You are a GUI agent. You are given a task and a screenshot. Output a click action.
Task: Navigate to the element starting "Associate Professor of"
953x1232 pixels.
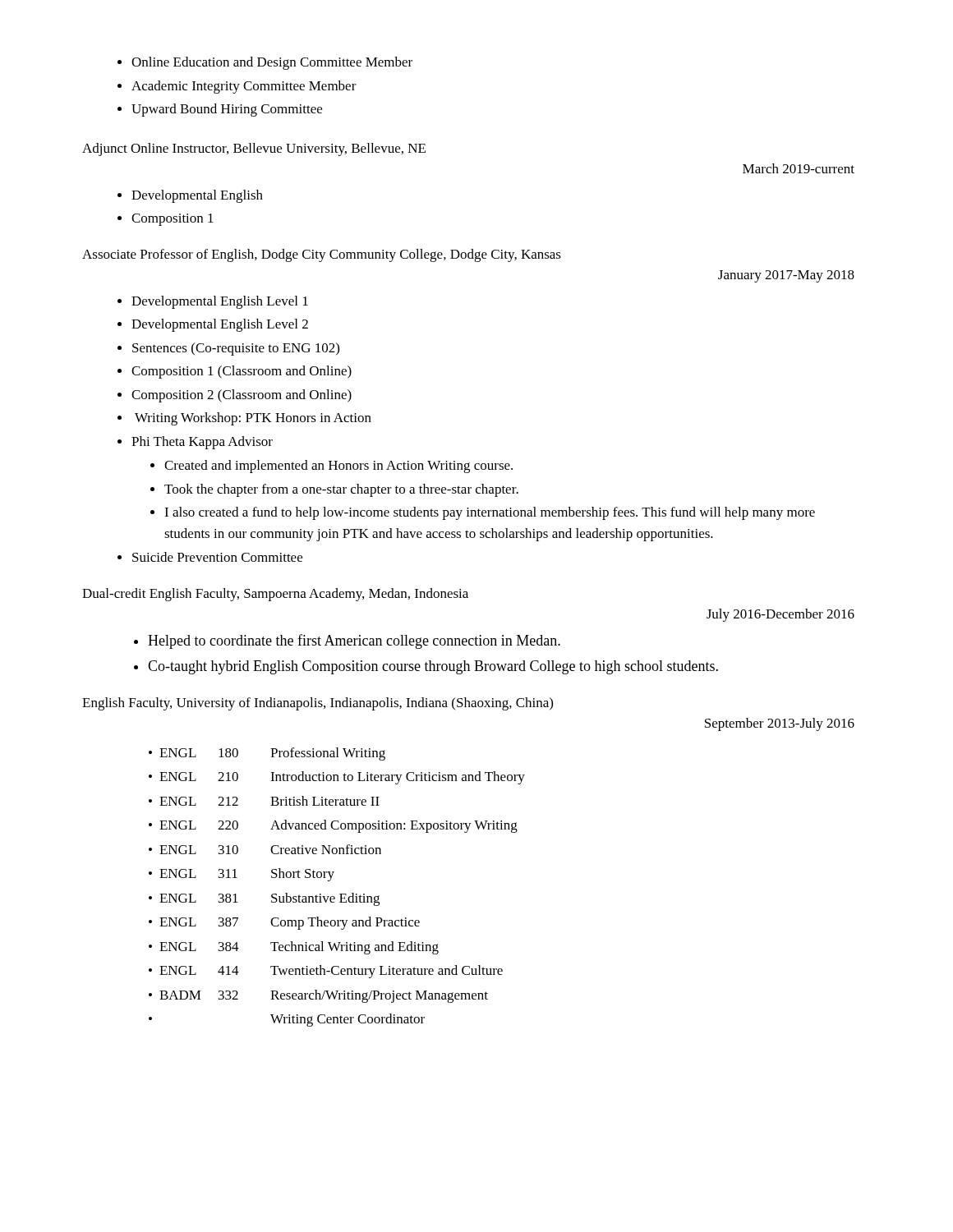coord(322,254)
